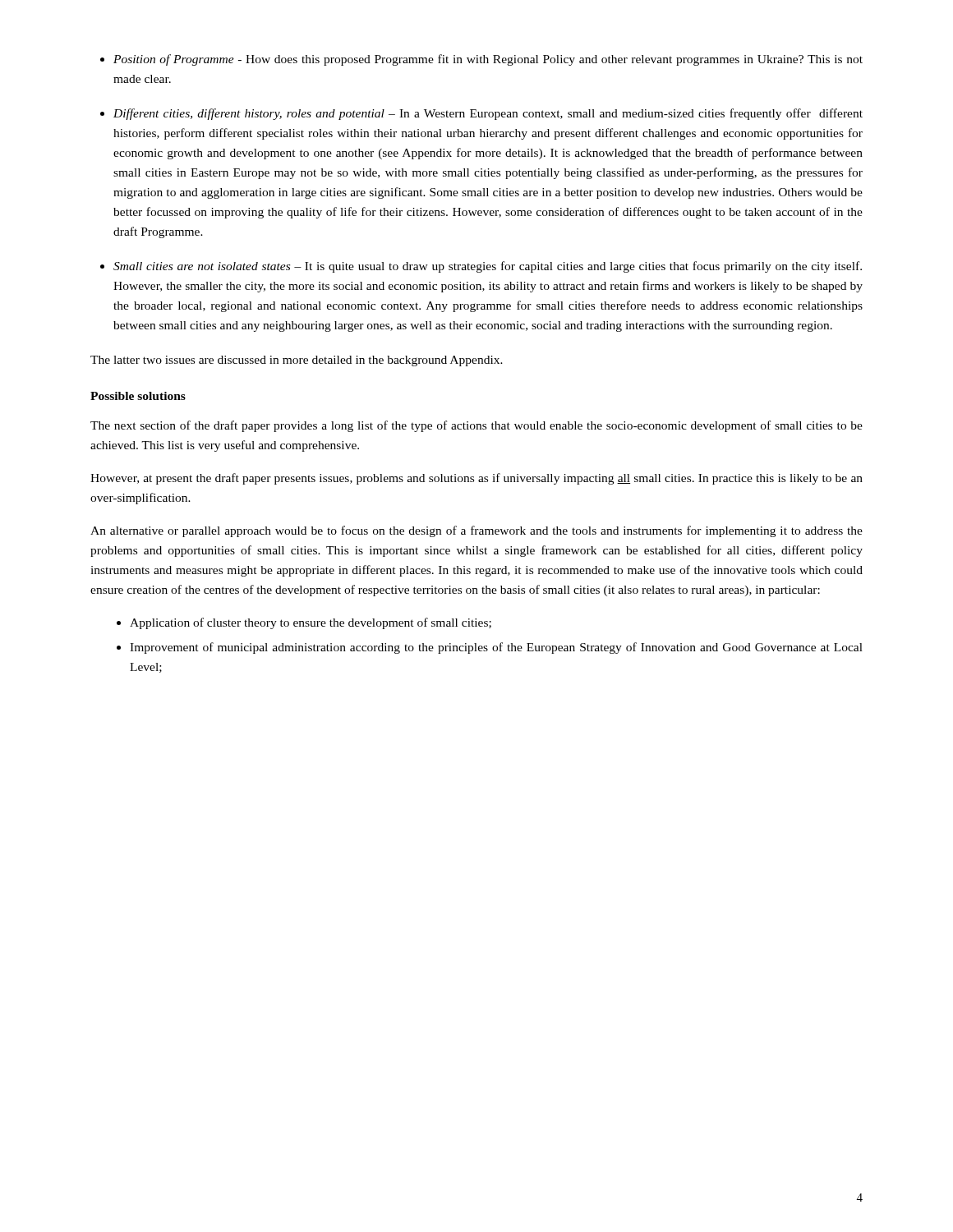Click on the text block that reads "However, at present the draft paper presents"

[476, 488]
